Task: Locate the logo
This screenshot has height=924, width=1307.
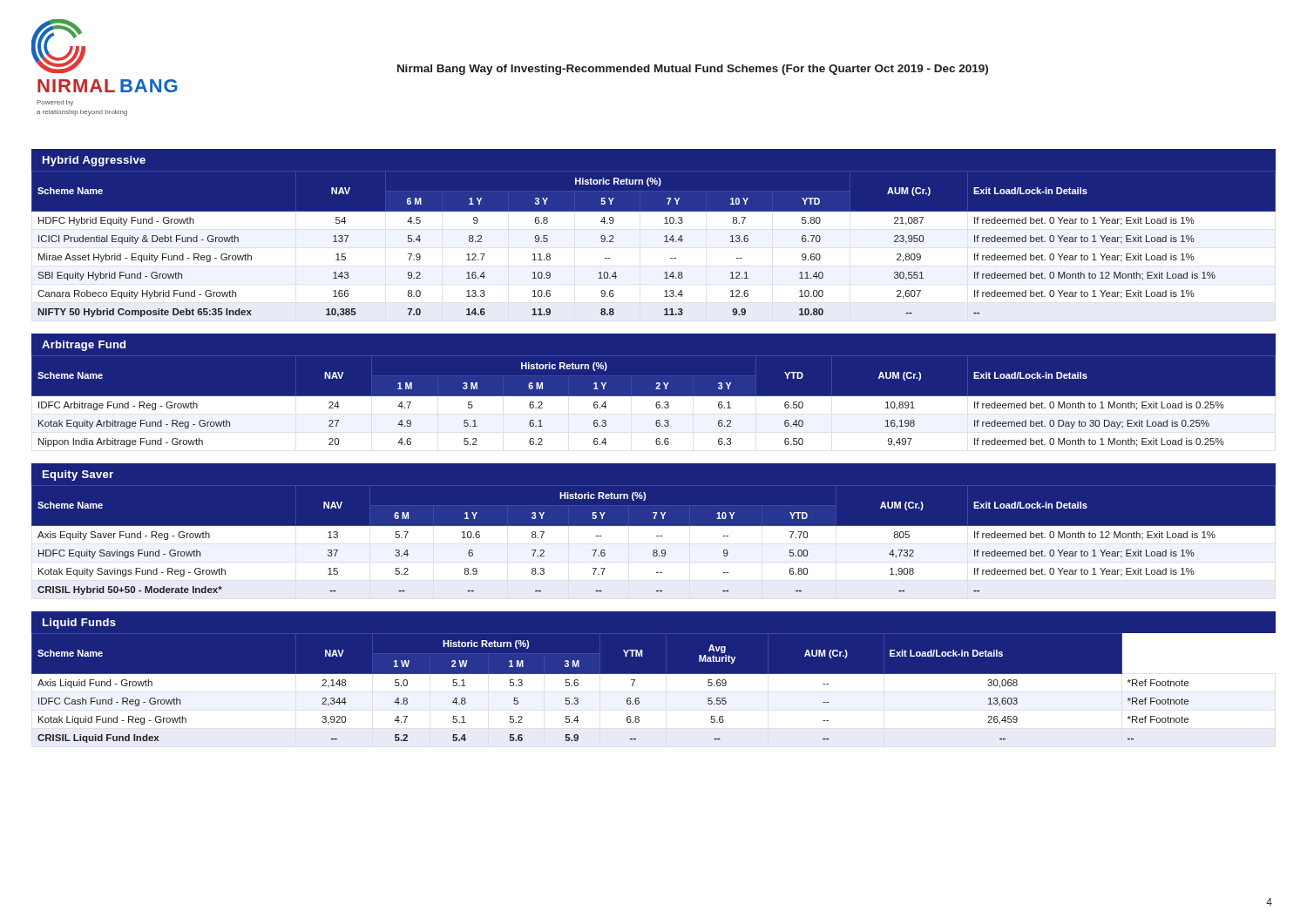Action: tap(105, 68)
